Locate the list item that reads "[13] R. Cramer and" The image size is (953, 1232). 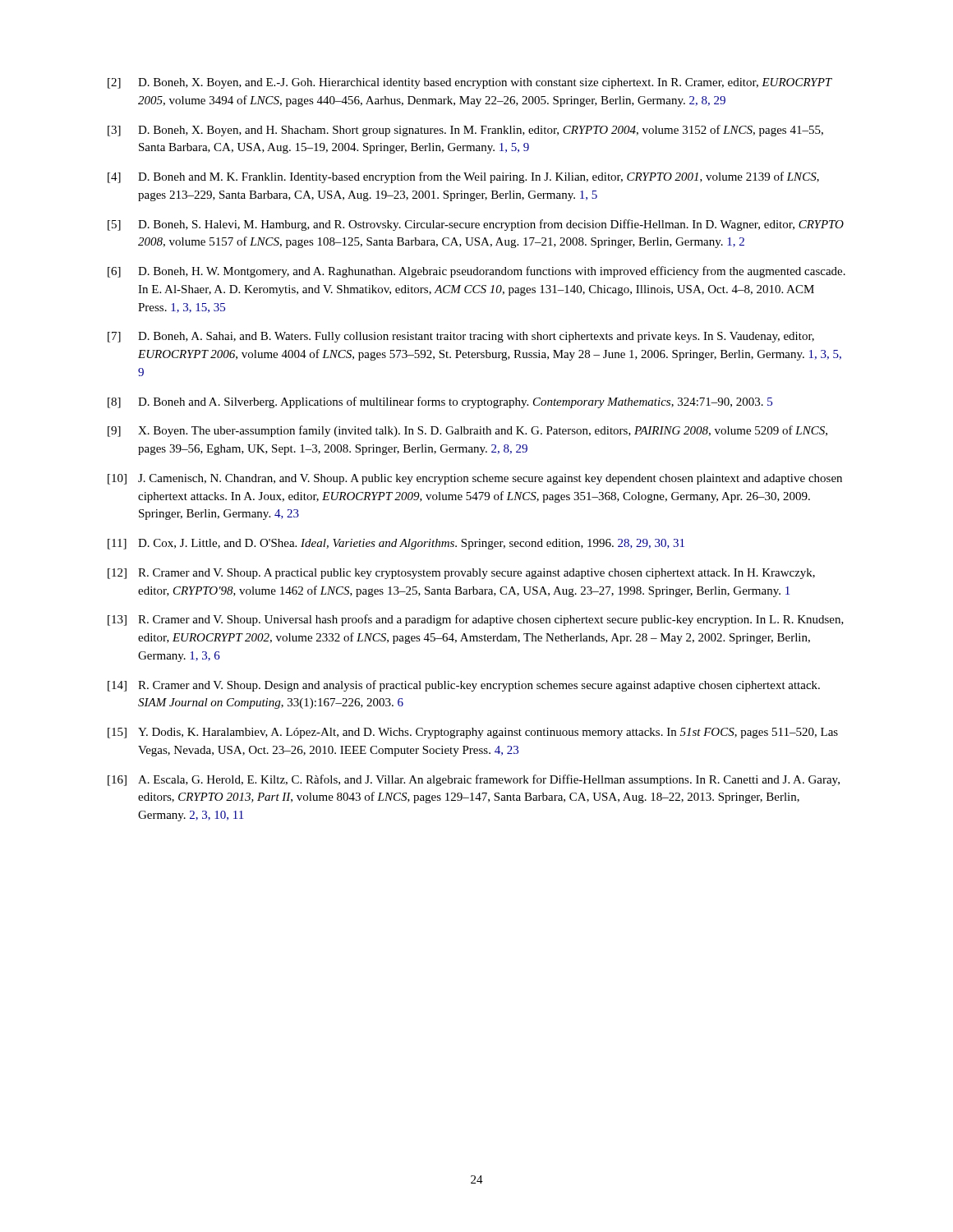point(476,638)
